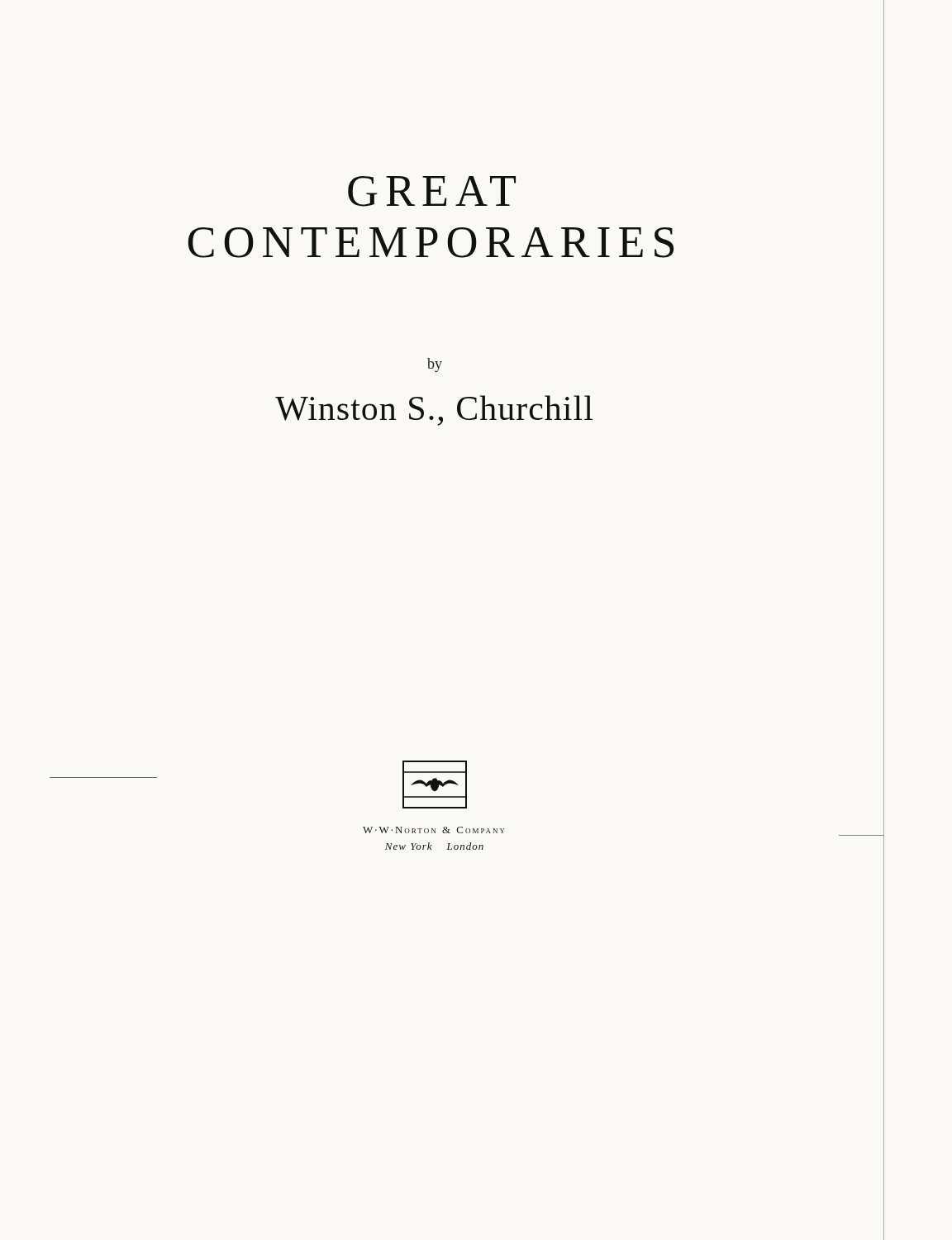Point to "Winston S., Churchill"
Viewport: 952px width, 1240px height.
pyautogui.click(x=435, y=408)
